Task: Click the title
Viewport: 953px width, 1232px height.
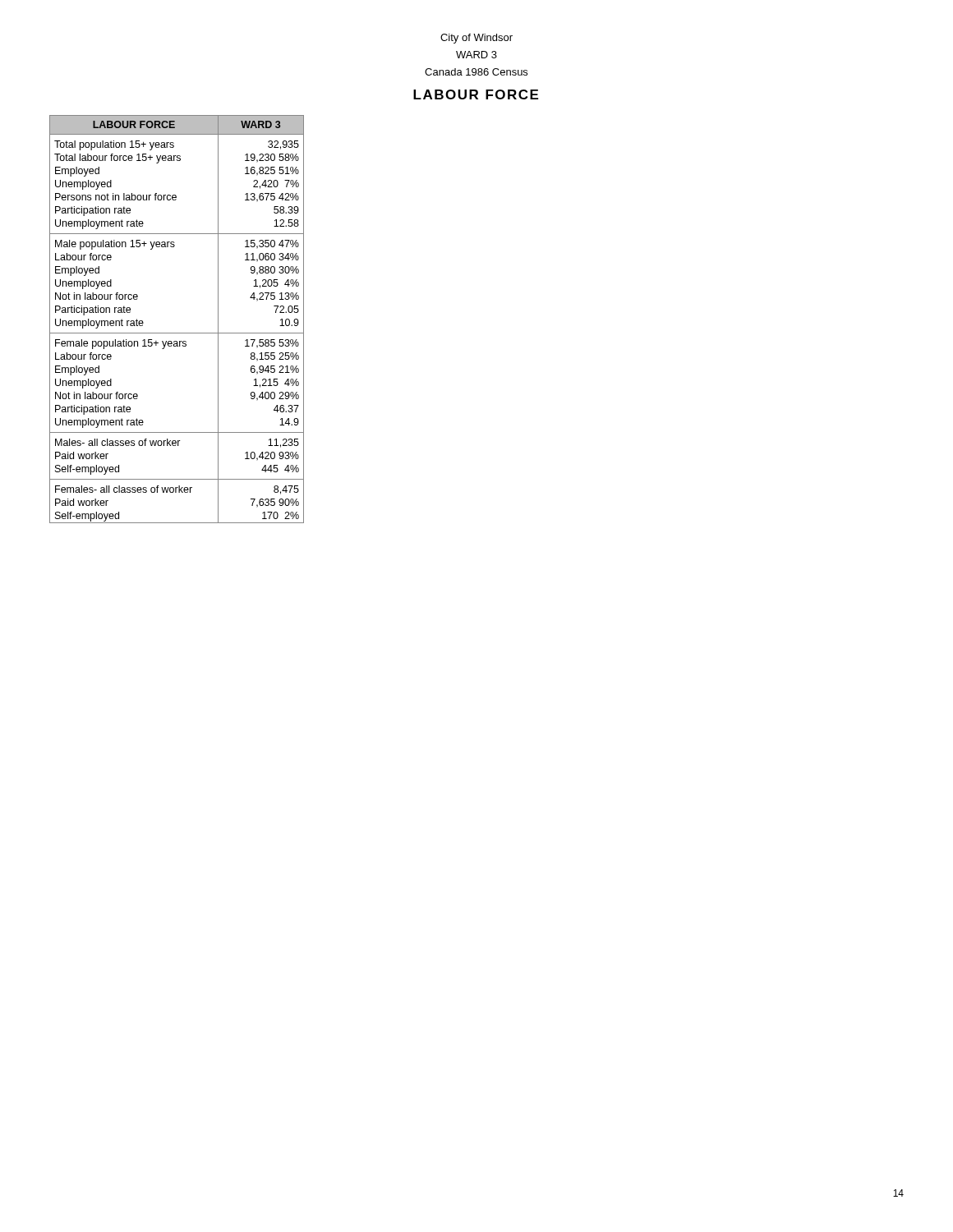Action: click(476, 95)
